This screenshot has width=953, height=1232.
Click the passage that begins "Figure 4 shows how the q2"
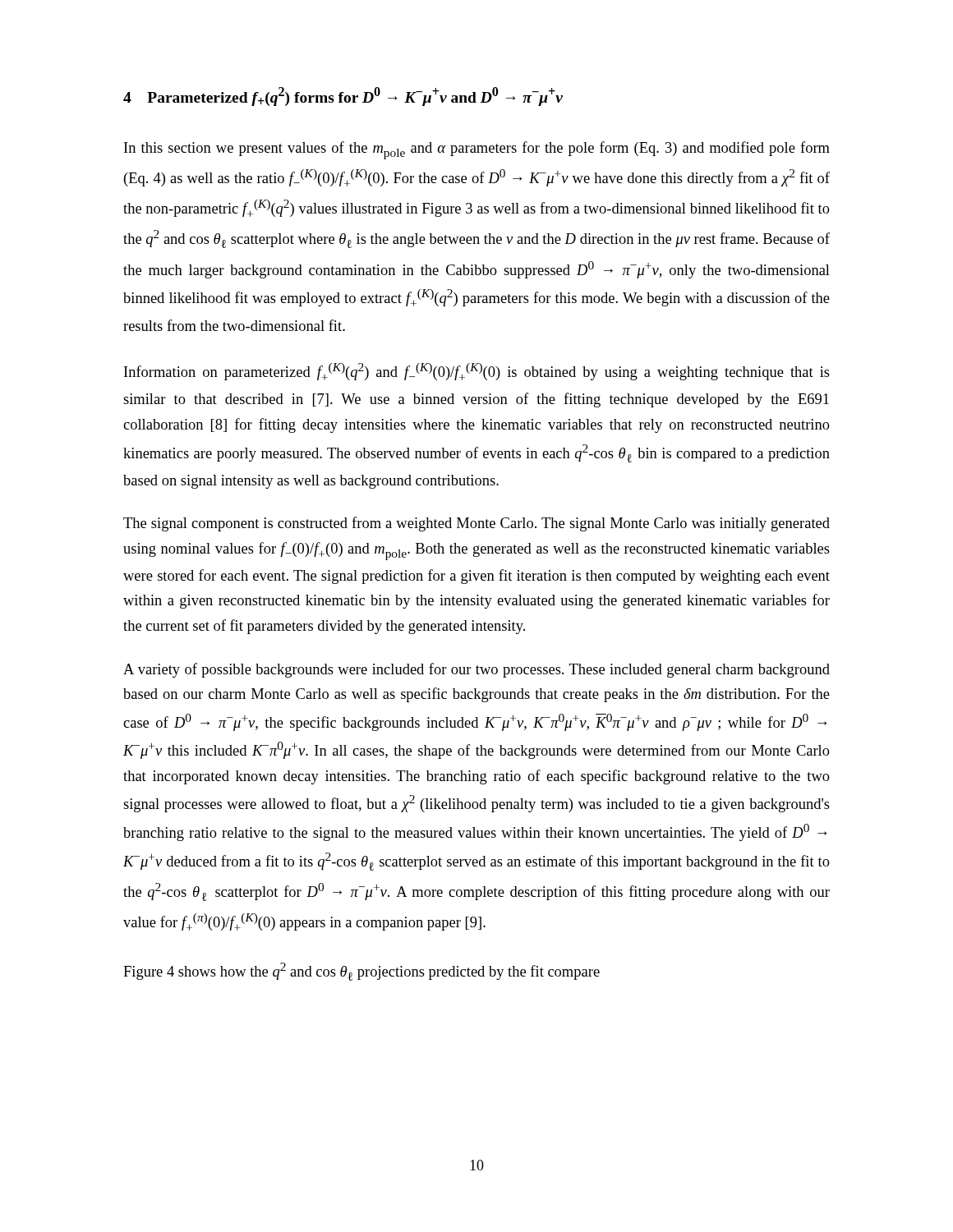click(362, 971)
